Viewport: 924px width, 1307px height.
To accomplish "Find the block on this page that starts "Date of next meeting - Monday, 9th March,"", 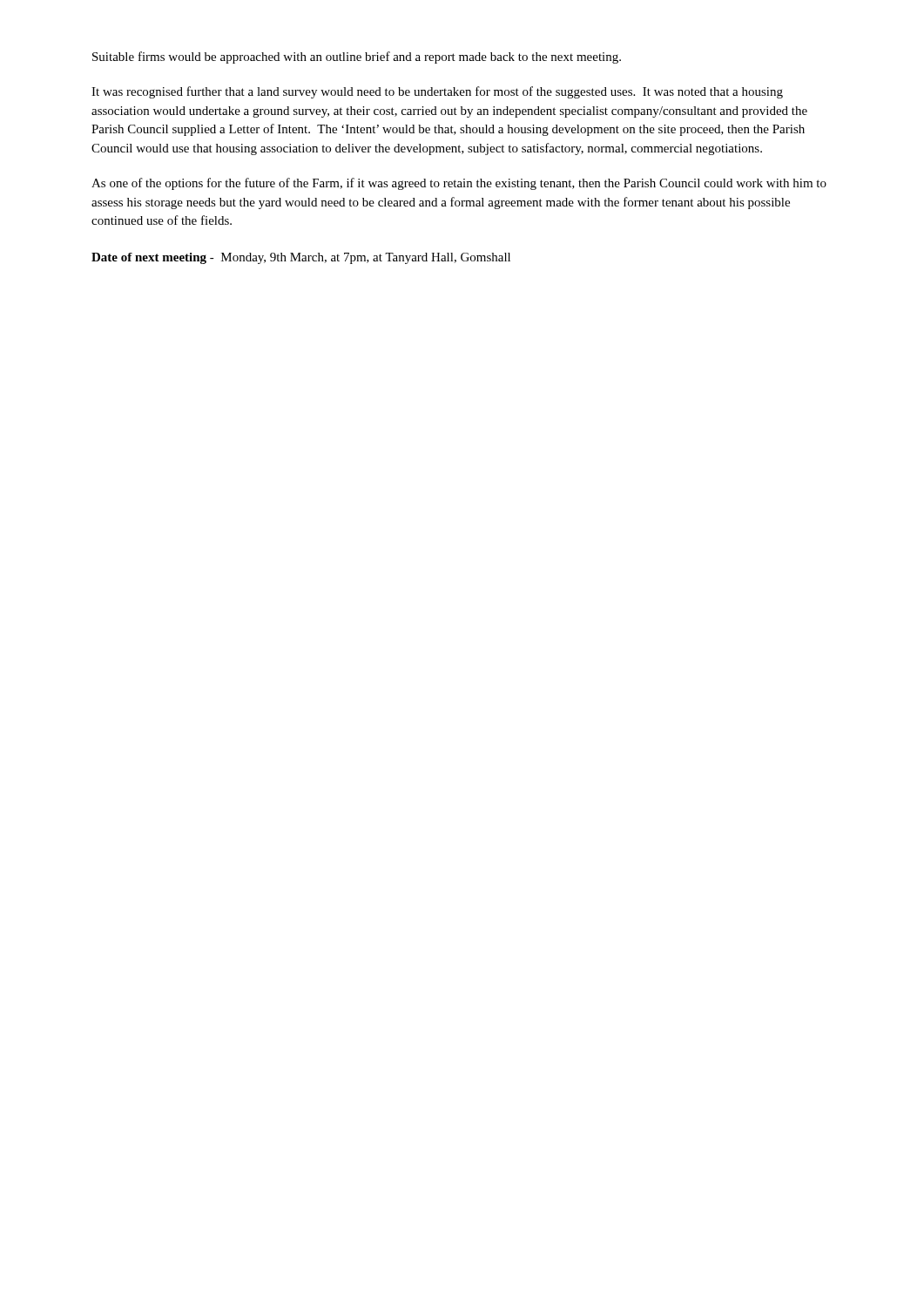I will (301, 257).
